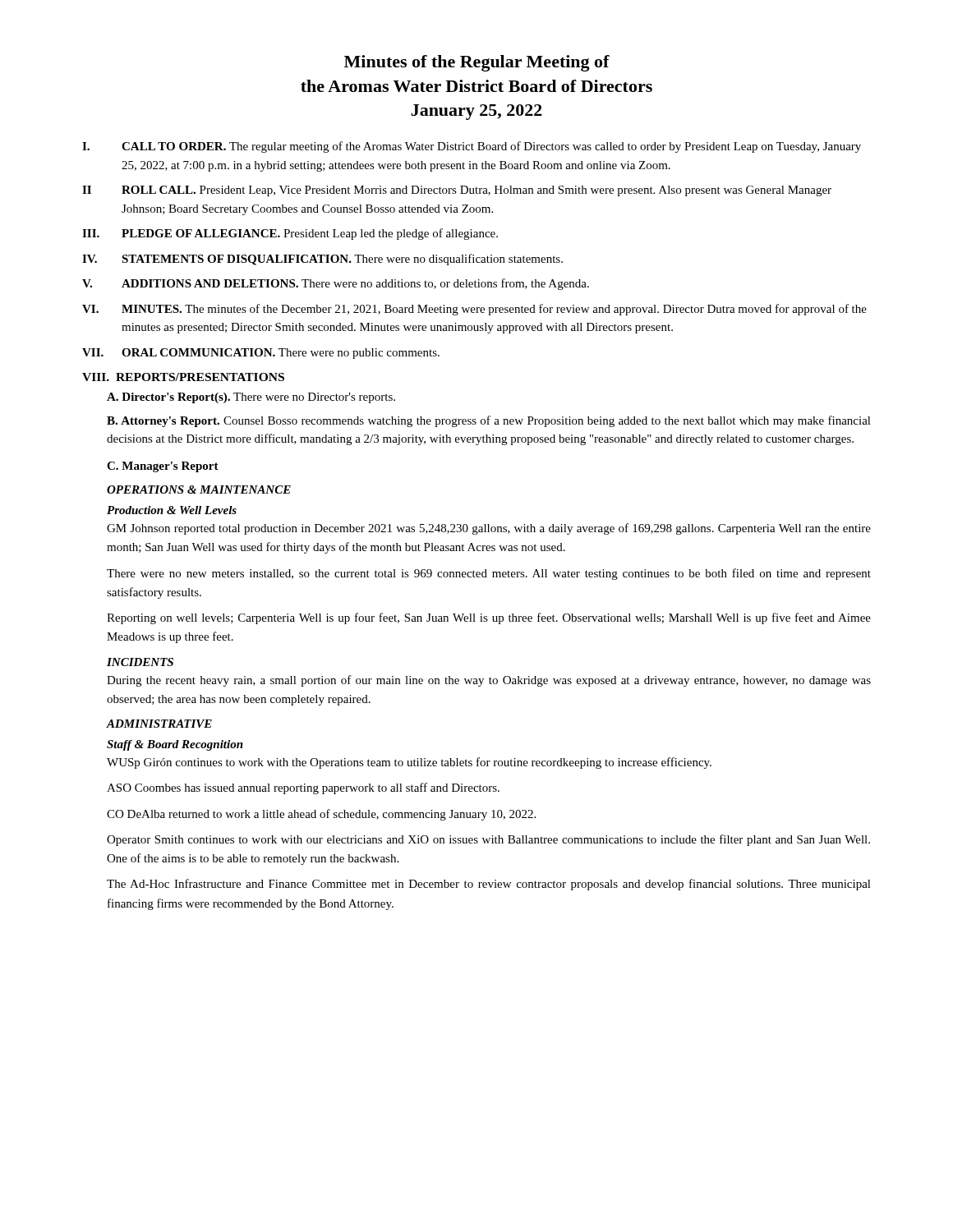The width and height of the screenshot is (953, 1232).
Task: Navigate to the block starting "A. Director's Report(s). There were no Director's"
Action: tap(251, 397)
